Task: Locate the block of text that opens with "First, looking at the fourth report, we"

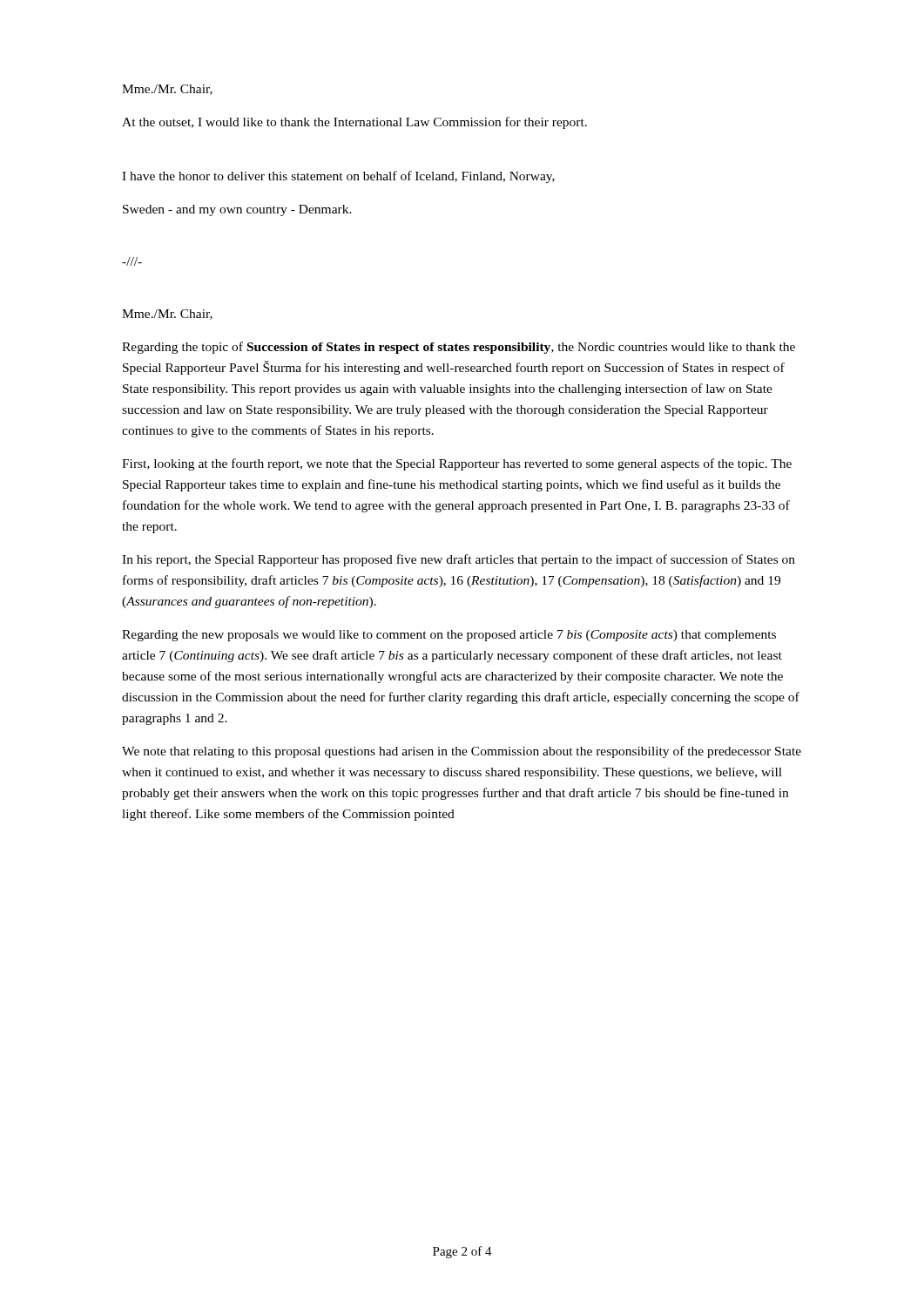Action: (x=462, y=495)
